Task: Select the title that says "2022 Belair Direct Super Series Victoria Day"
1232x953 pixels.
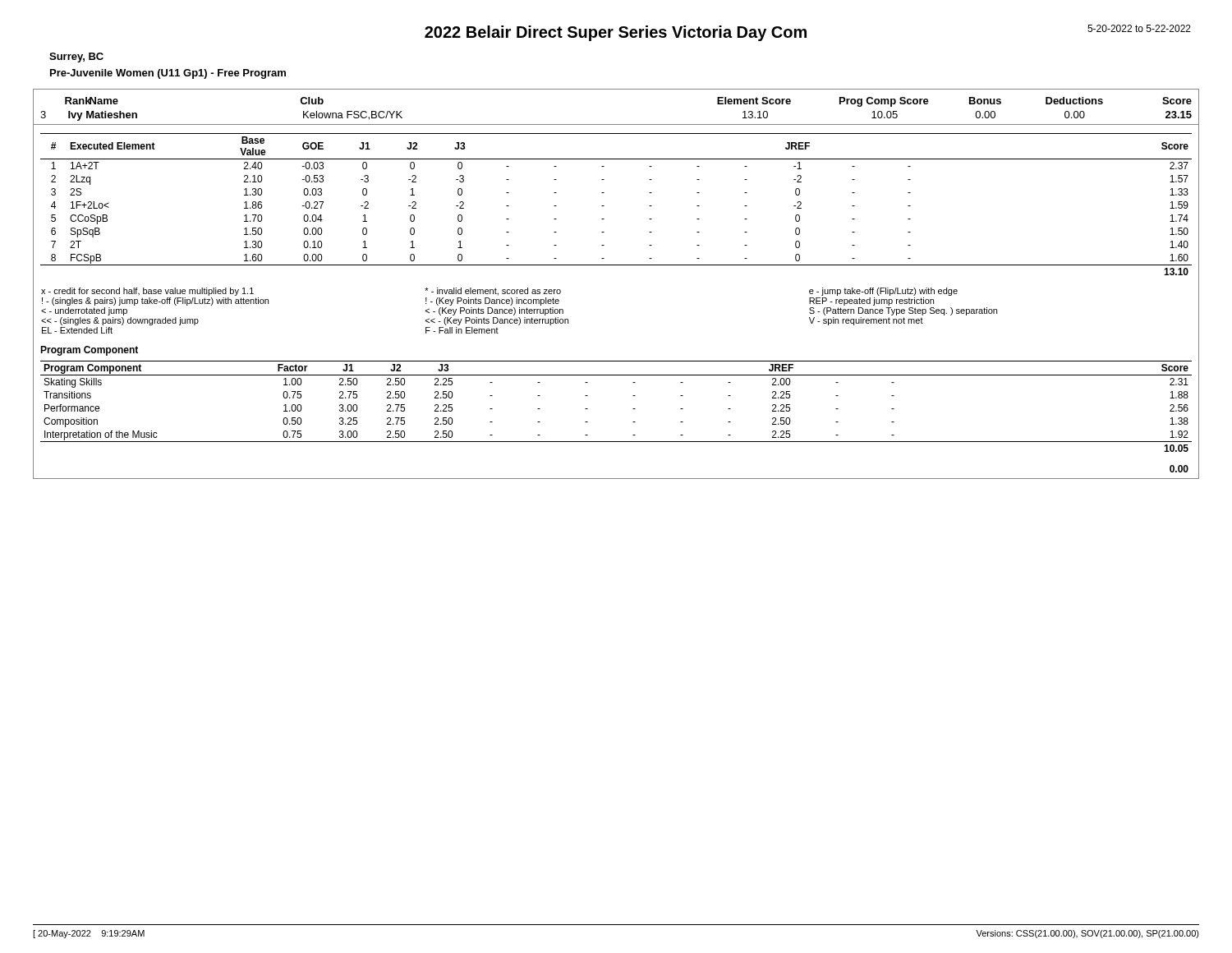Action: click(x=616, y=32)
